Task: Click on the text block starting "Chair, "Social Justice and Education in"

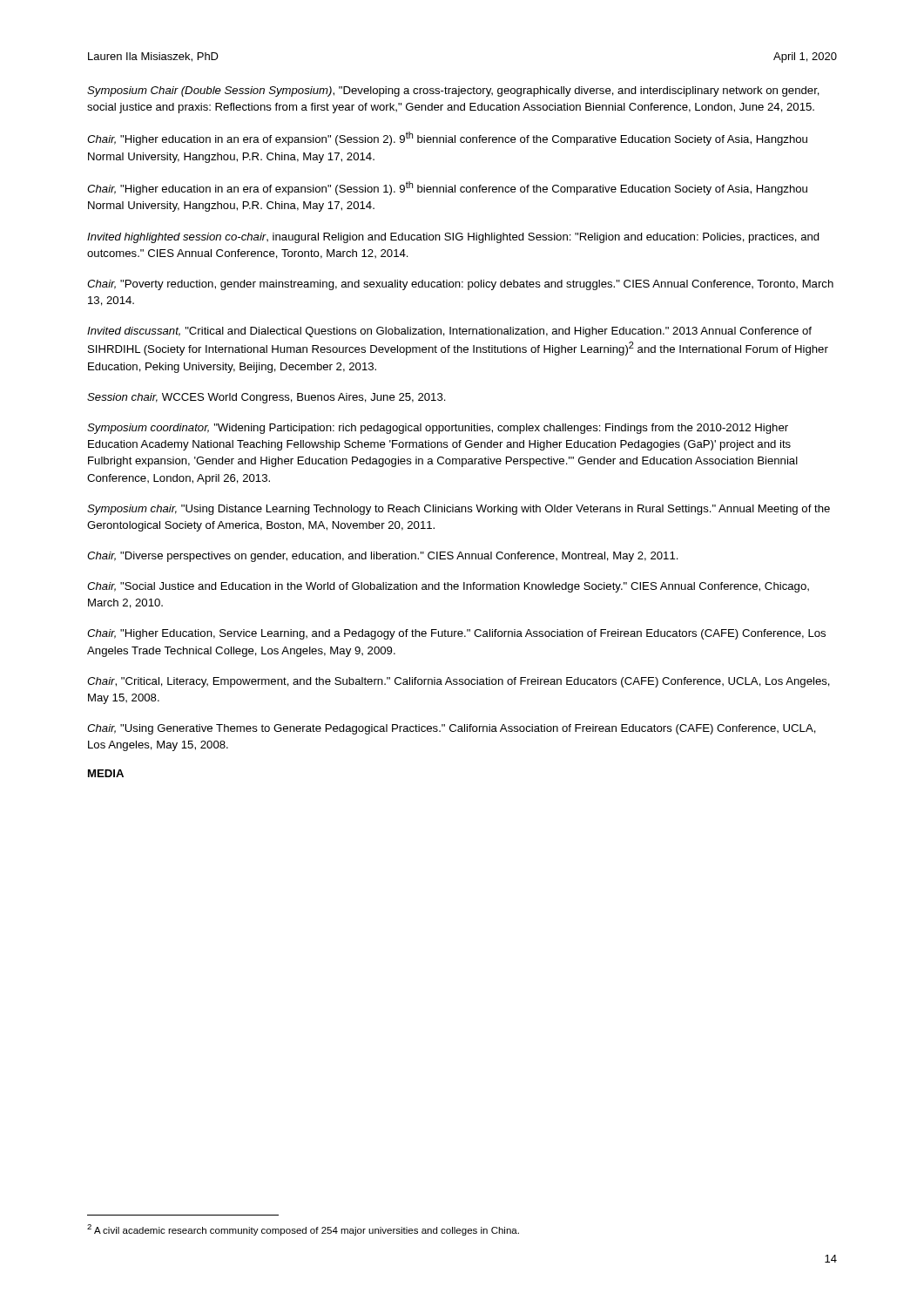Action: click(449, 594)
